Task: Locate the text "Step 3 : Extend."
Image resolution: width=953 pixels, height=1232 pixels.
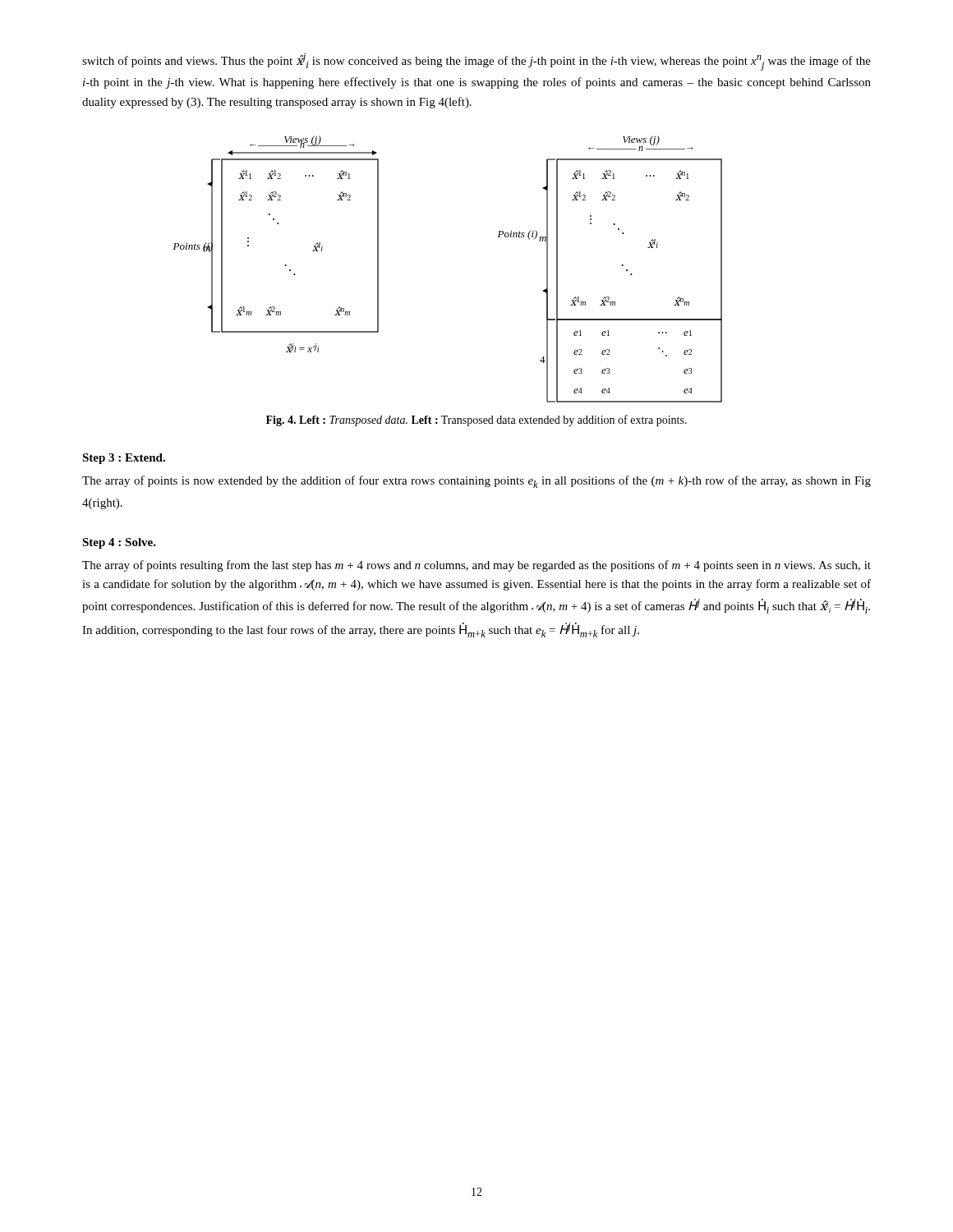Action: pyautogui.click(x=124, y=458)
